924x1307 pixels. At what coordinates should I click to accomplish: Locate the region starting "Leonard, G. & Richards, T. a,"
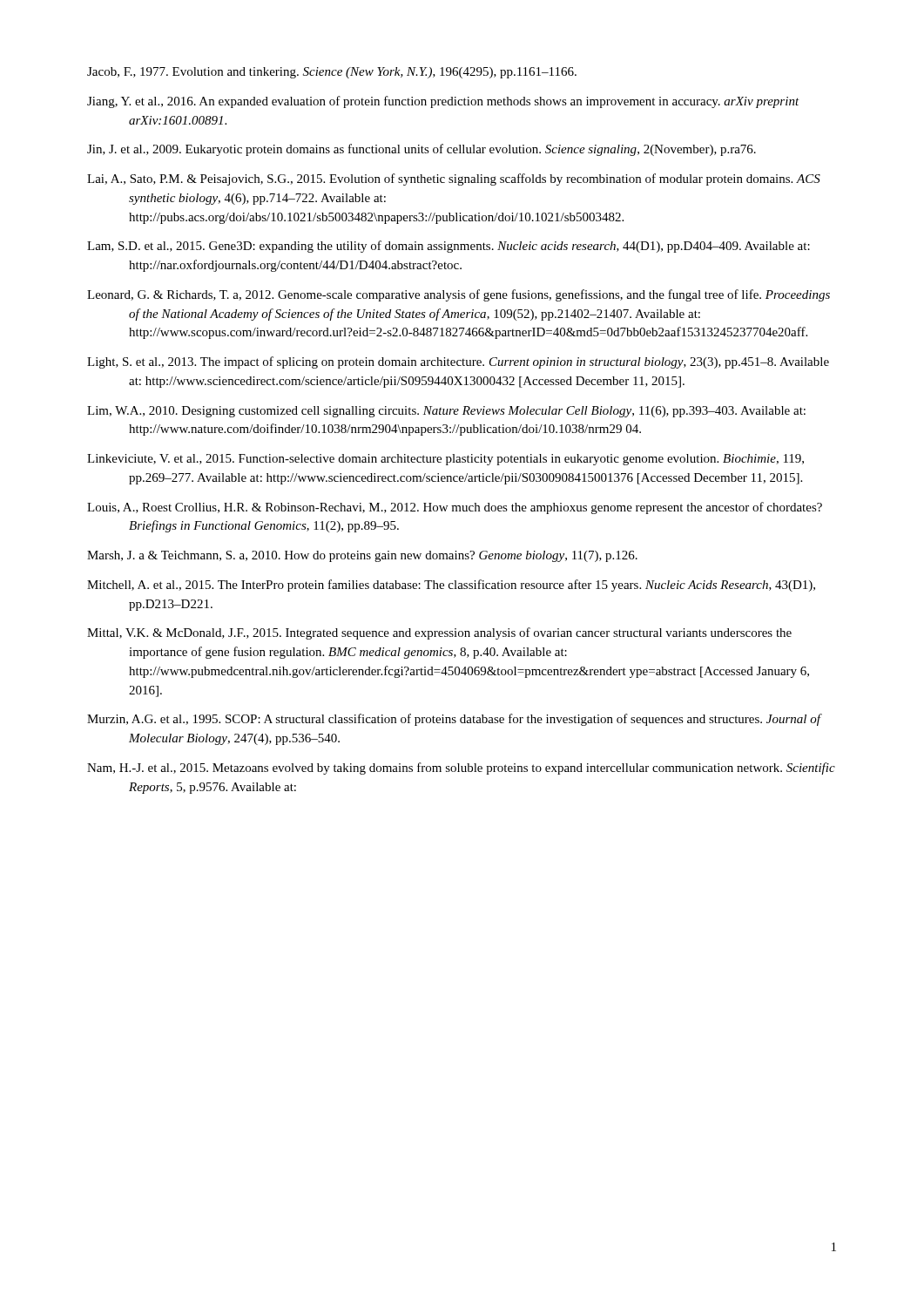click(459, 313)
